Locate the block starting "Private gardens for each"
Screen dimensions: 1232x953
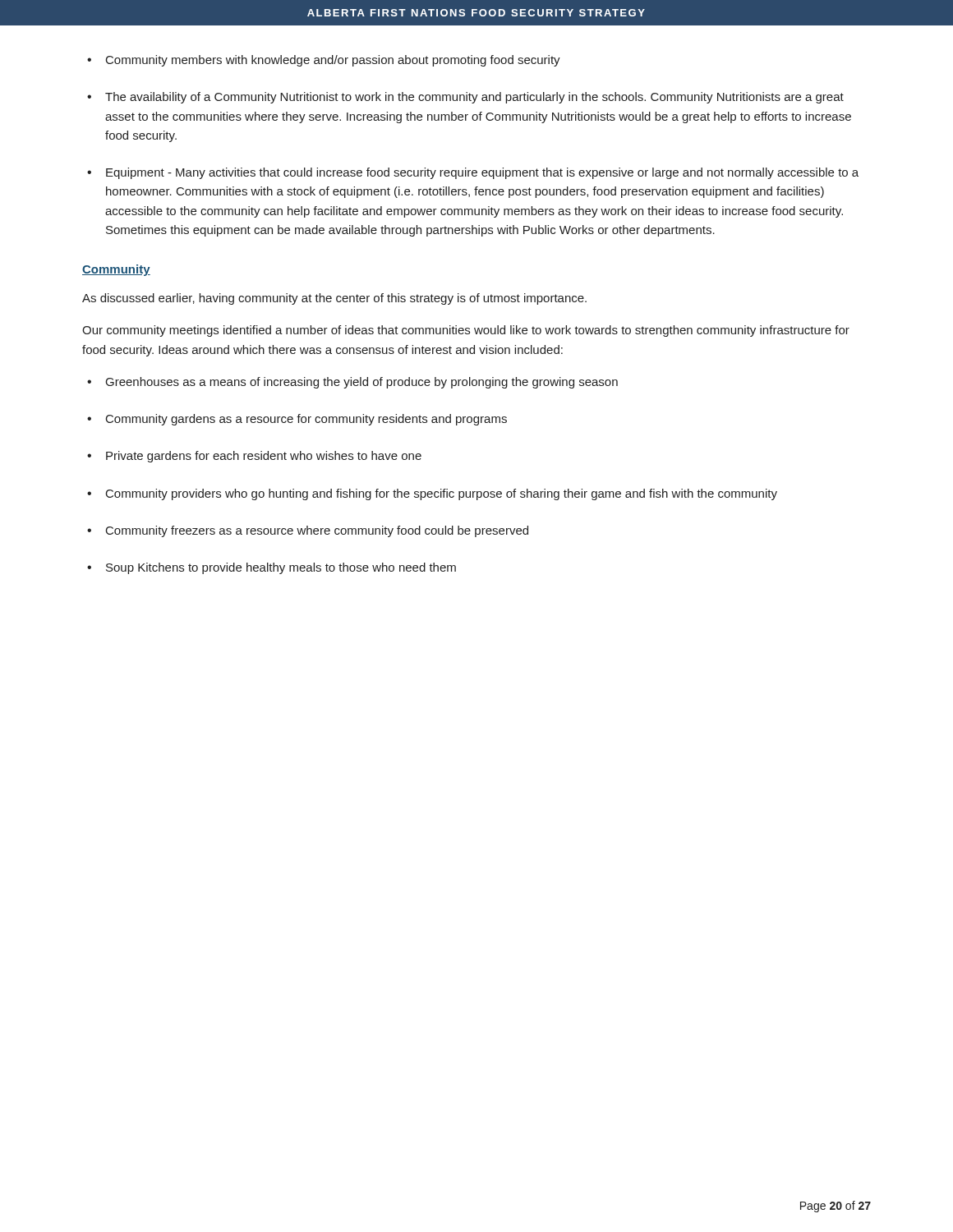pos(254,457)
